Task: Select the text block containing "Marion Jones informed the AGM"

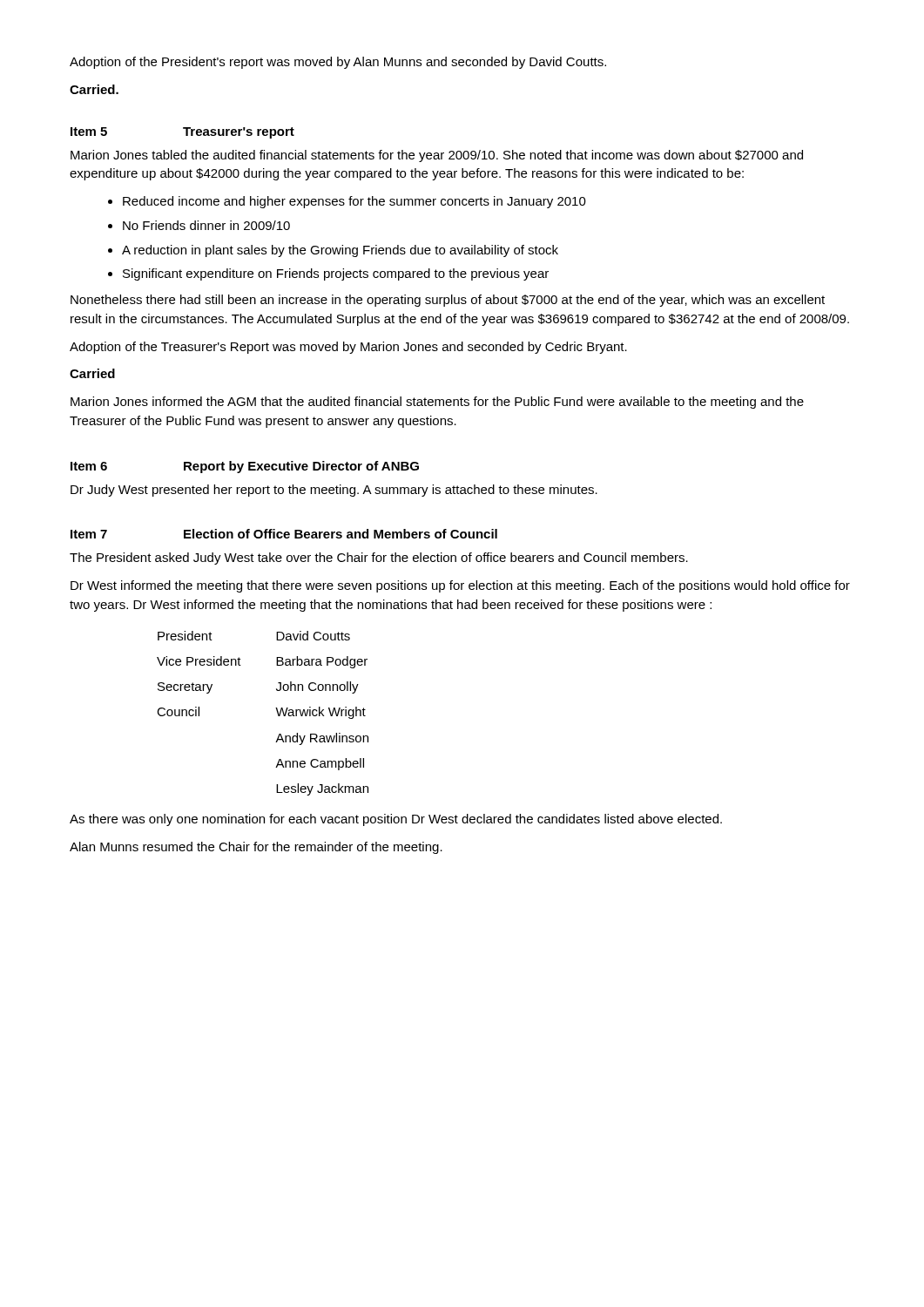Action: point(437,411)
